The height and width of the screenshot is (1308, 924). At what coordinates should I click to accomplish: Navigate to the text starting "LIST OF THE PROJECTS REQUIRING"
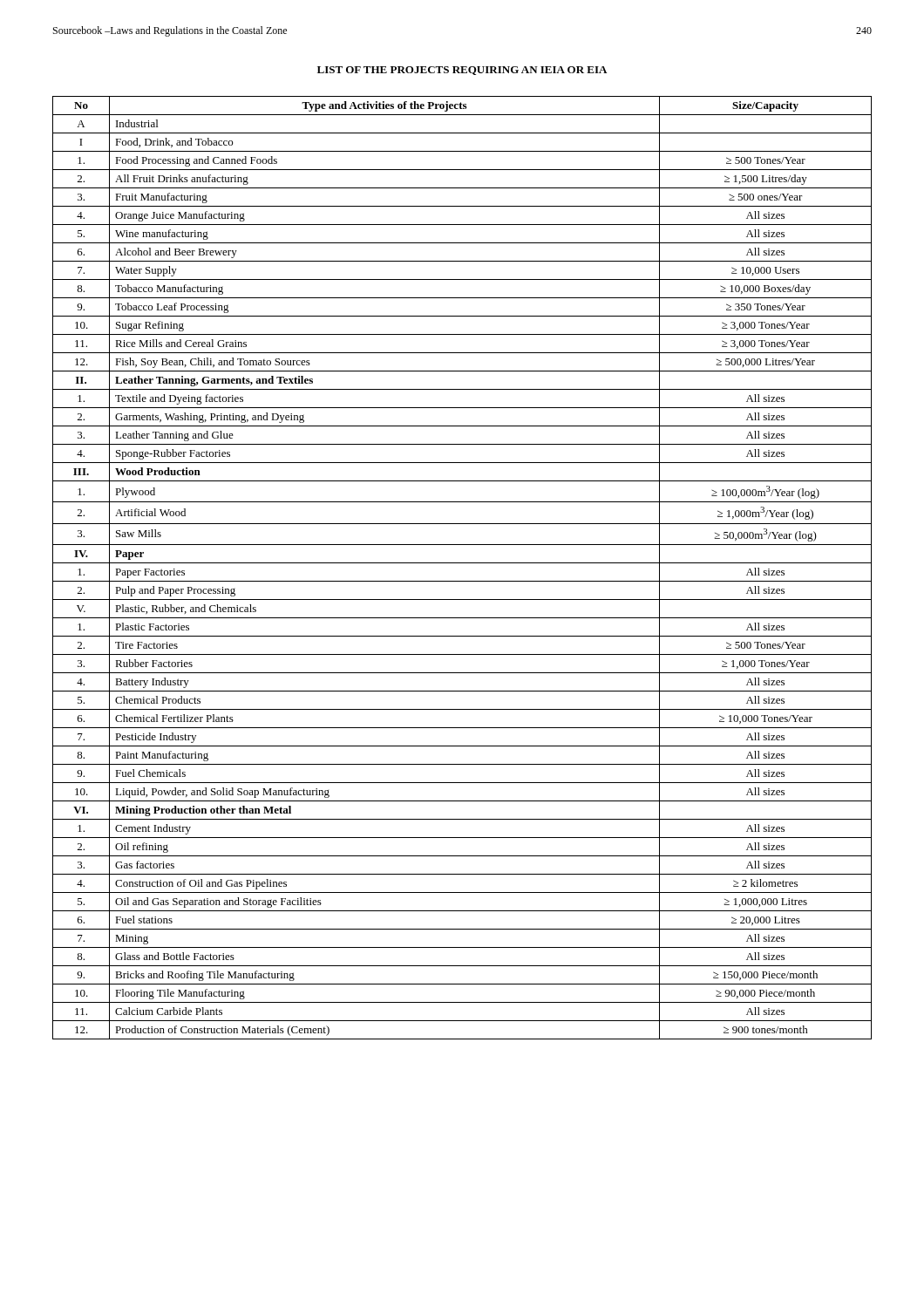(462, 69)
